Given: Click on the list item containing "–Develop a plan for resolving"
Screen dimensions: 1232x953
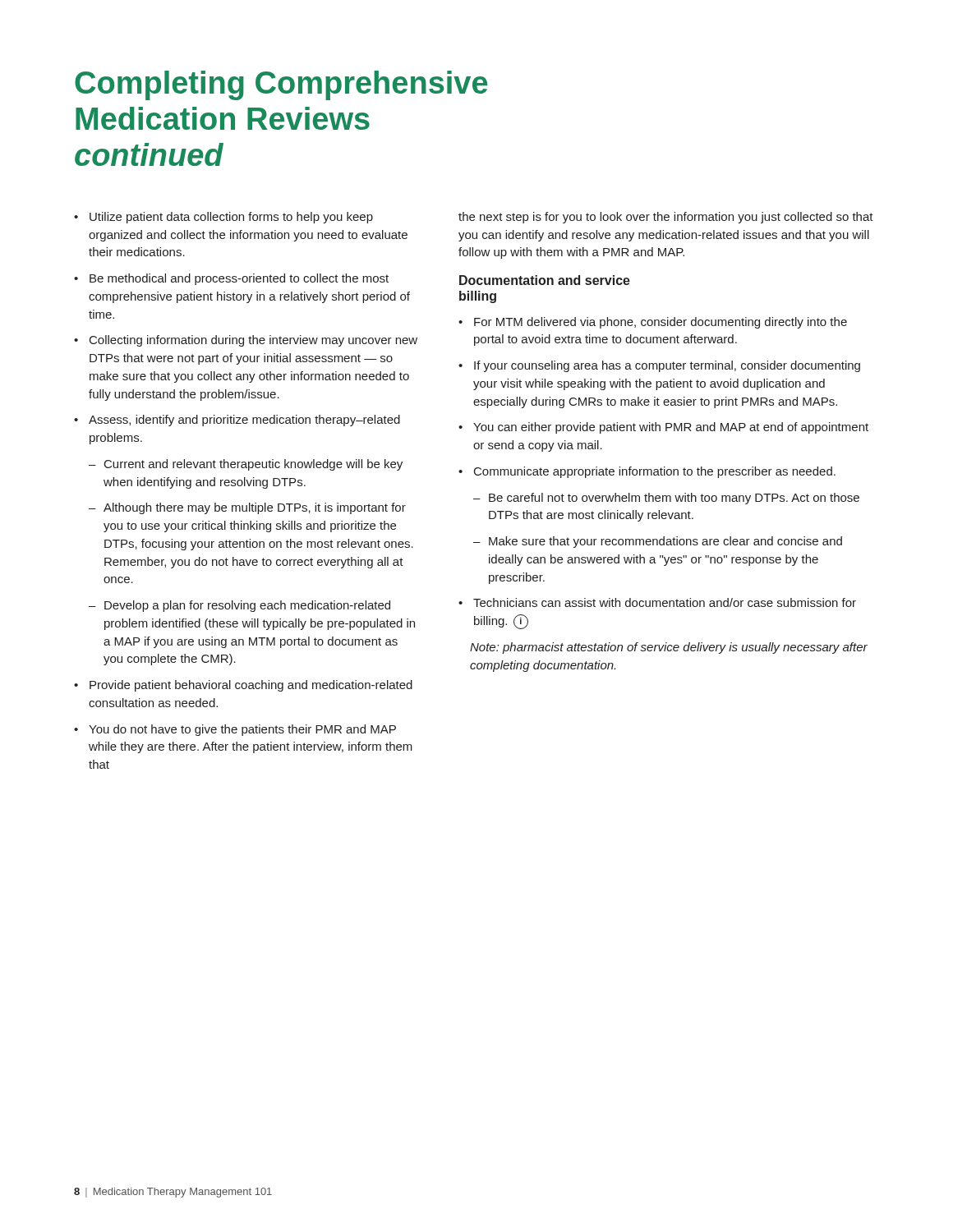Looking at the screenshot, I should (x=246, y=632).
